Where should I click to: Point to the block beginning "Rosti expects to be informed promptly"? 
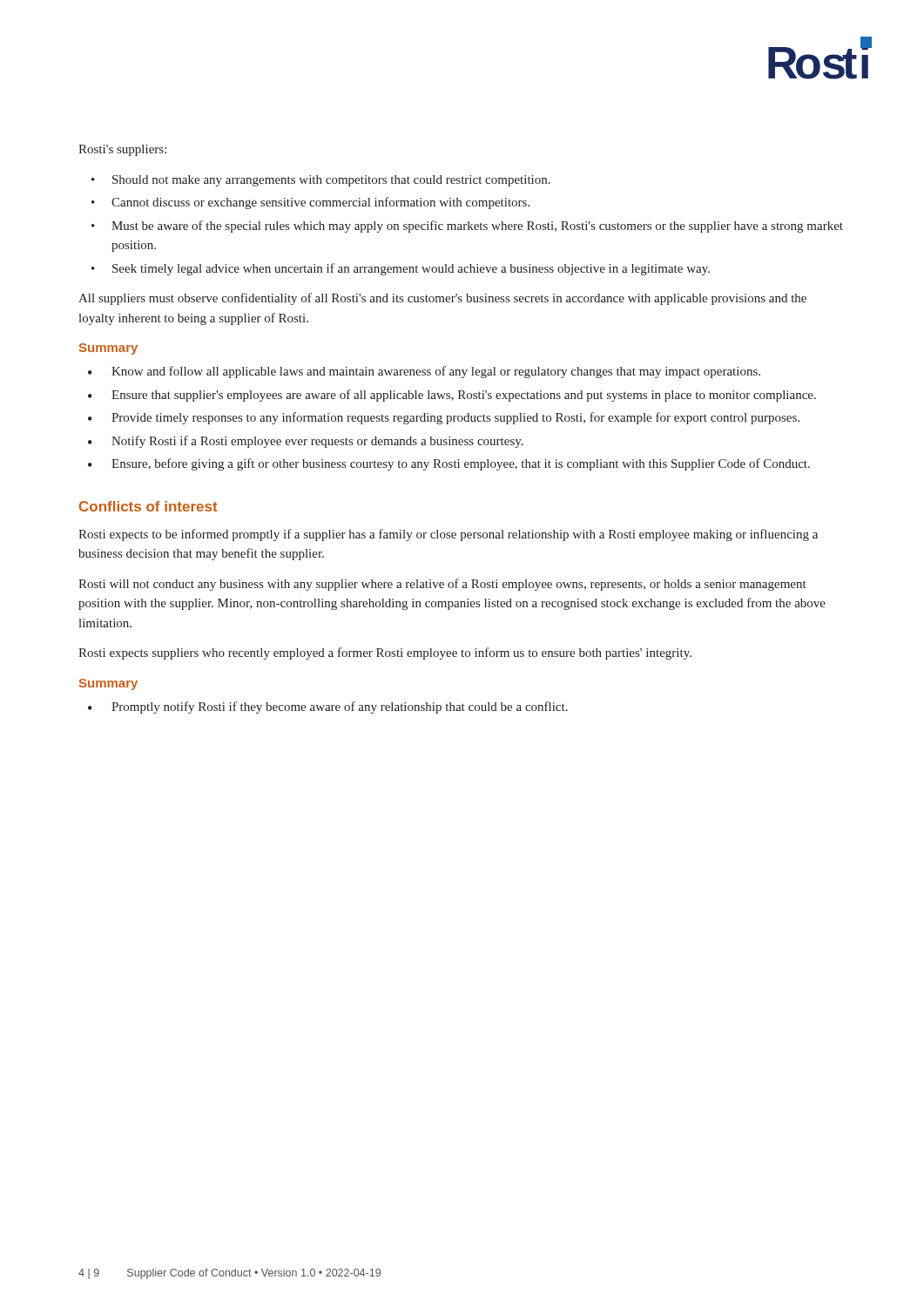(462, 544)
